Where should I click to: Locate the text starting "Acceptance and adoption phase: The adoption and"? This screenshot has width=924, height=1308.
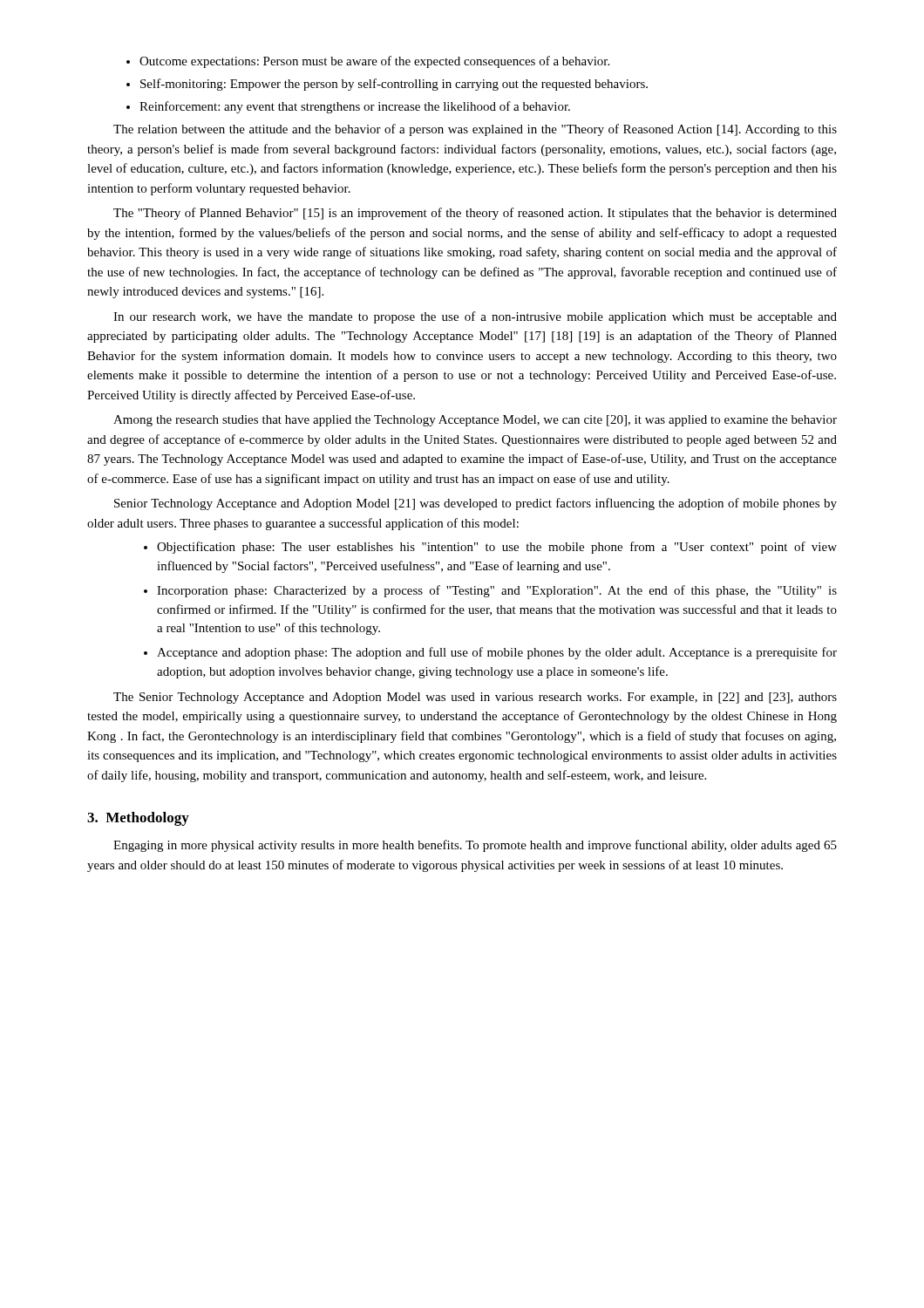[497, 662]
